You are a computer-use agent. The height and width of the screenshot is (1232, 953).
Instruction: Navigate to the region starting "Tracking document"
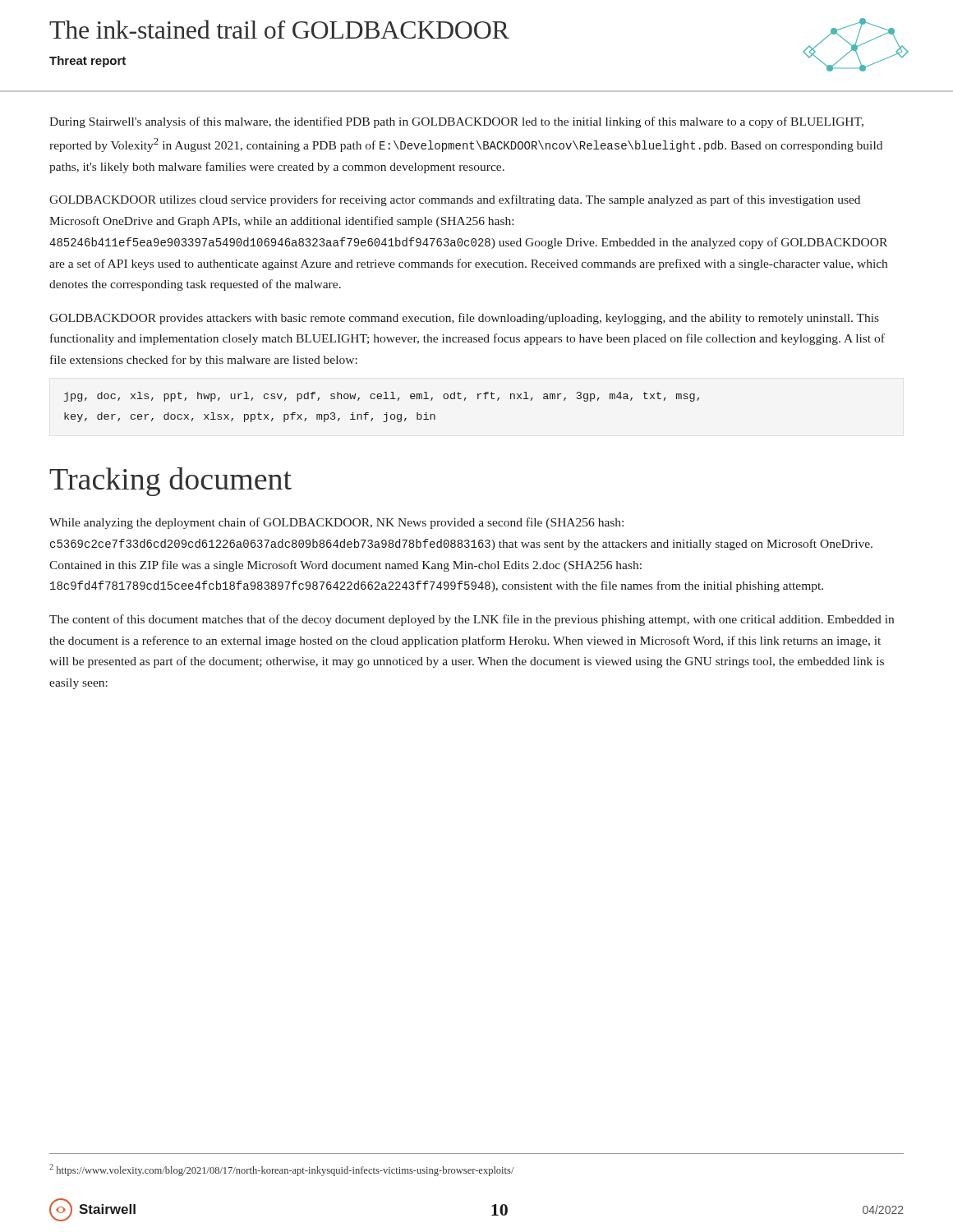pos(171,479)
